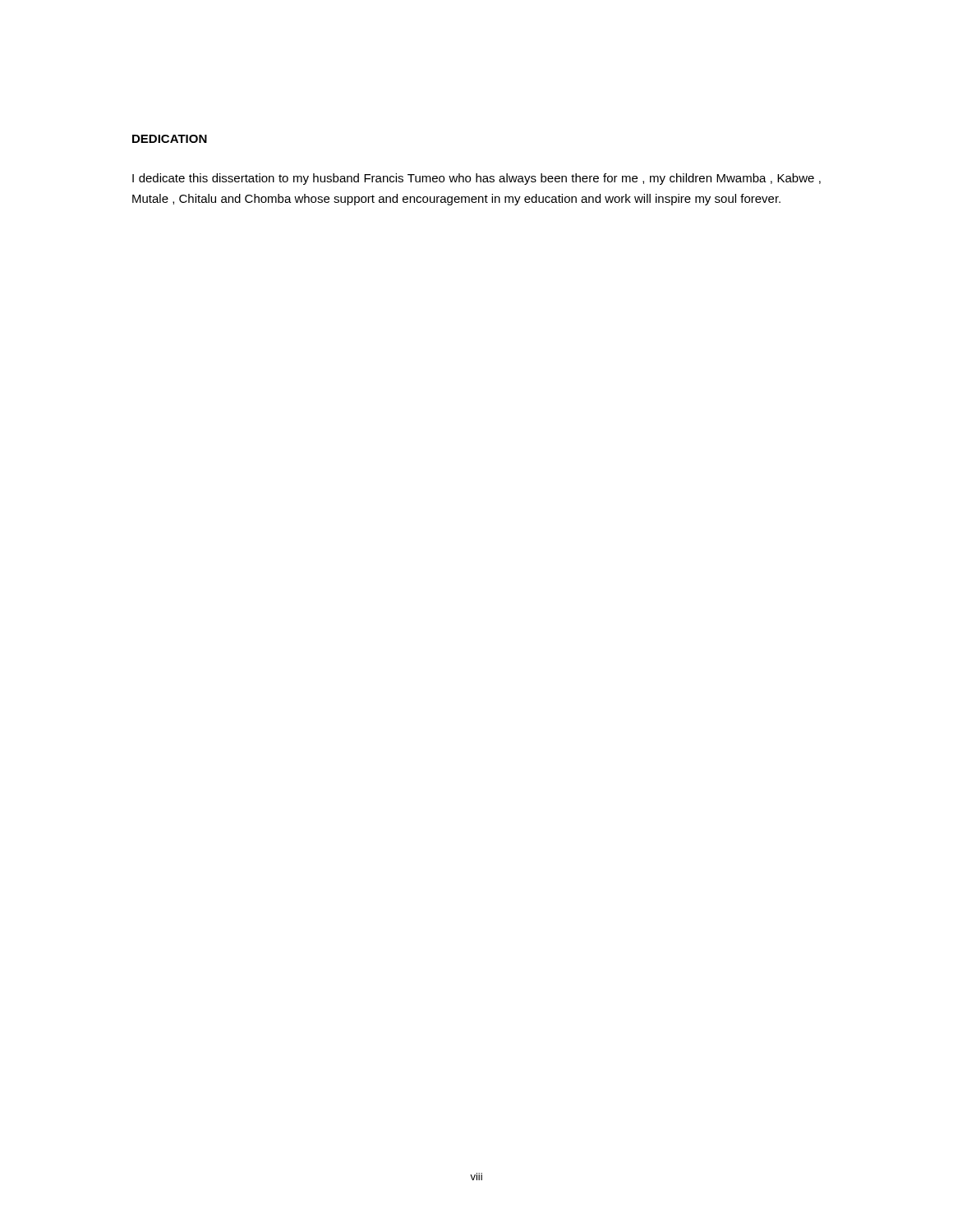This screenshot has height=1232, width=953.
Task: Locate a section header
Action: pyautogui.click(x=169, y=138)
